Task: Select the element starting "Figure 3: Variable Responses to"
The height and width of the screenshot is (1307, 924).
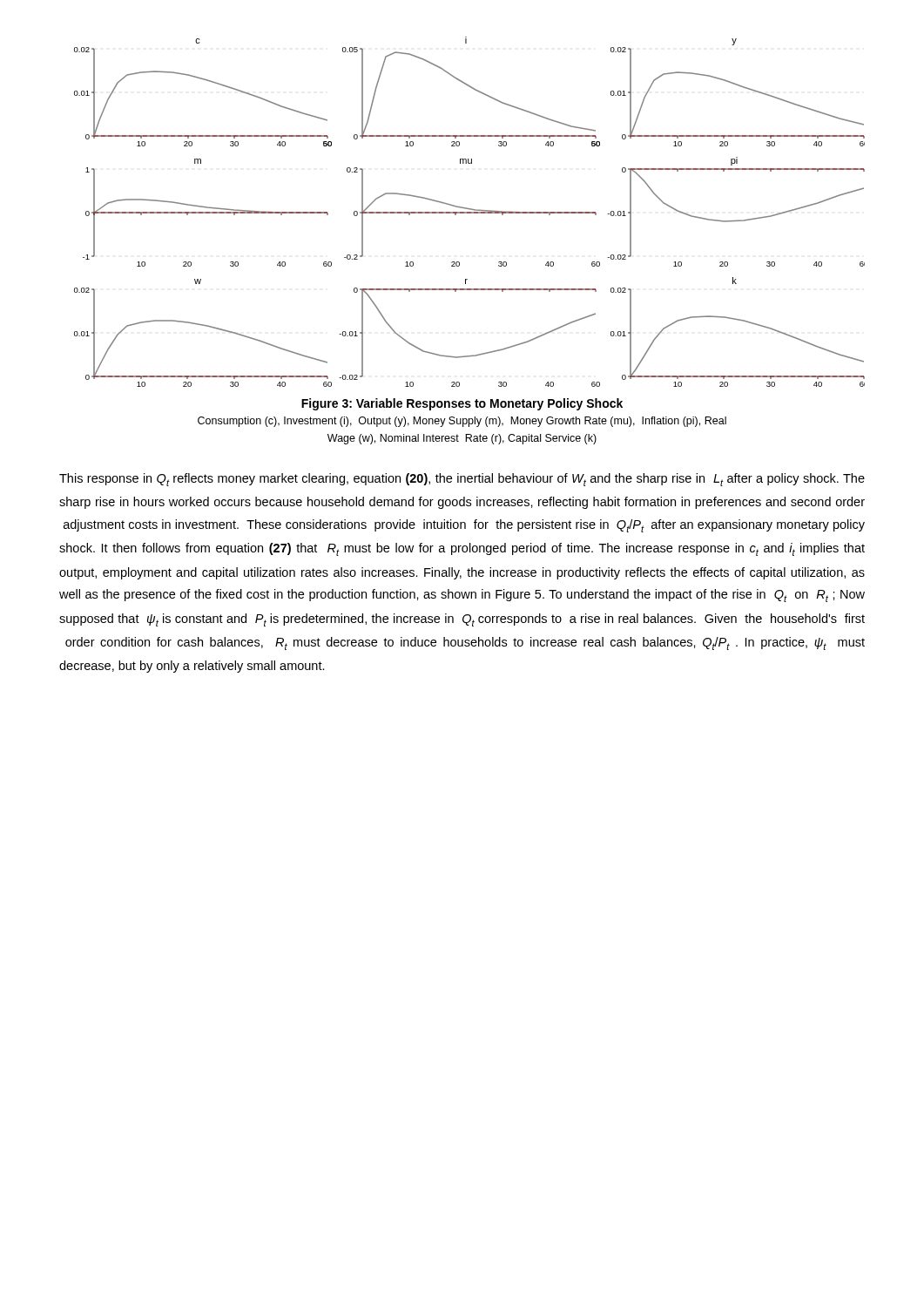Action: pyautogui.click(x=462, y=403)
